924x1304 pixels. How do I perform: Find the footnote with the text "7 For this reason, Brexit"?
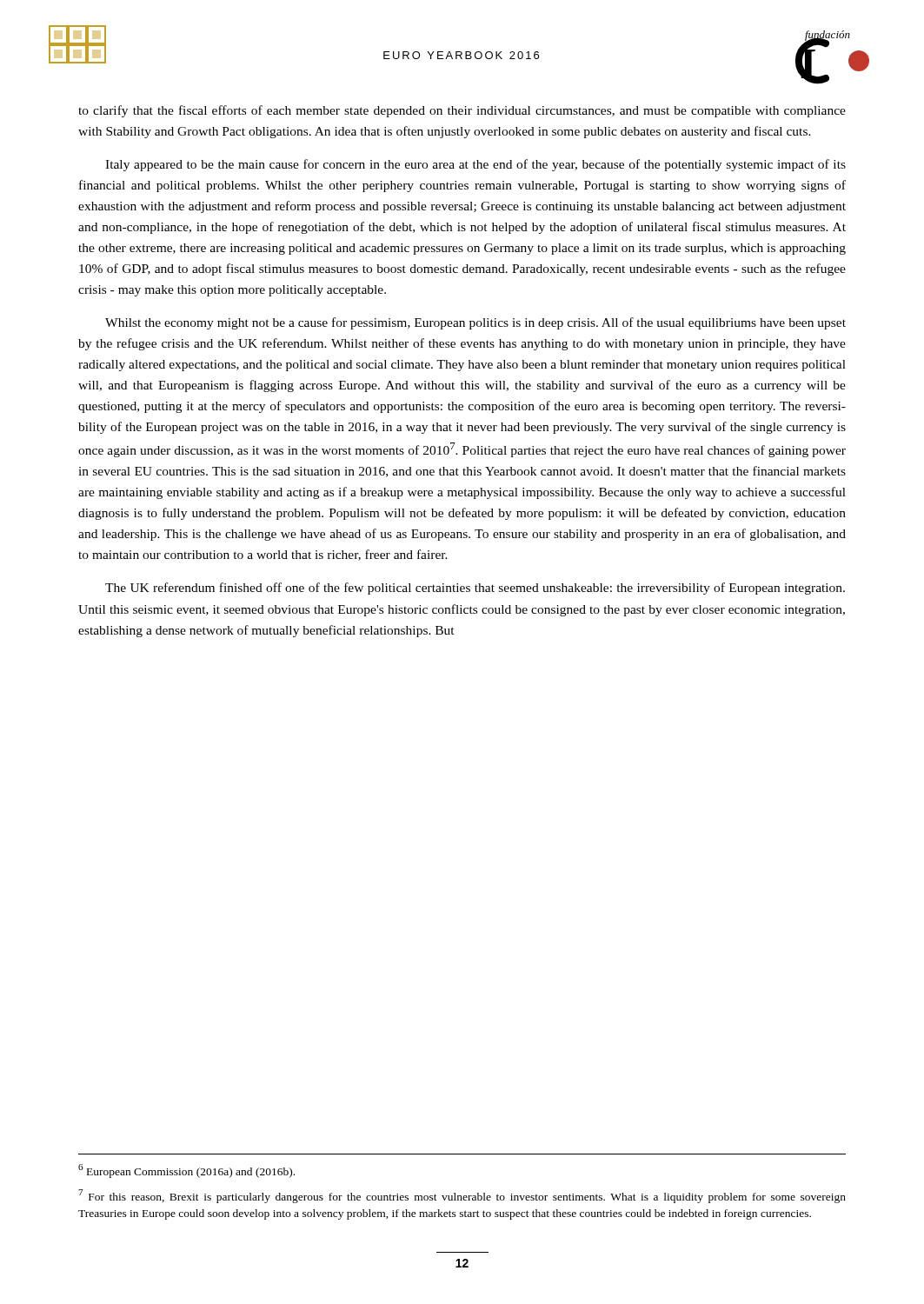462,1203
